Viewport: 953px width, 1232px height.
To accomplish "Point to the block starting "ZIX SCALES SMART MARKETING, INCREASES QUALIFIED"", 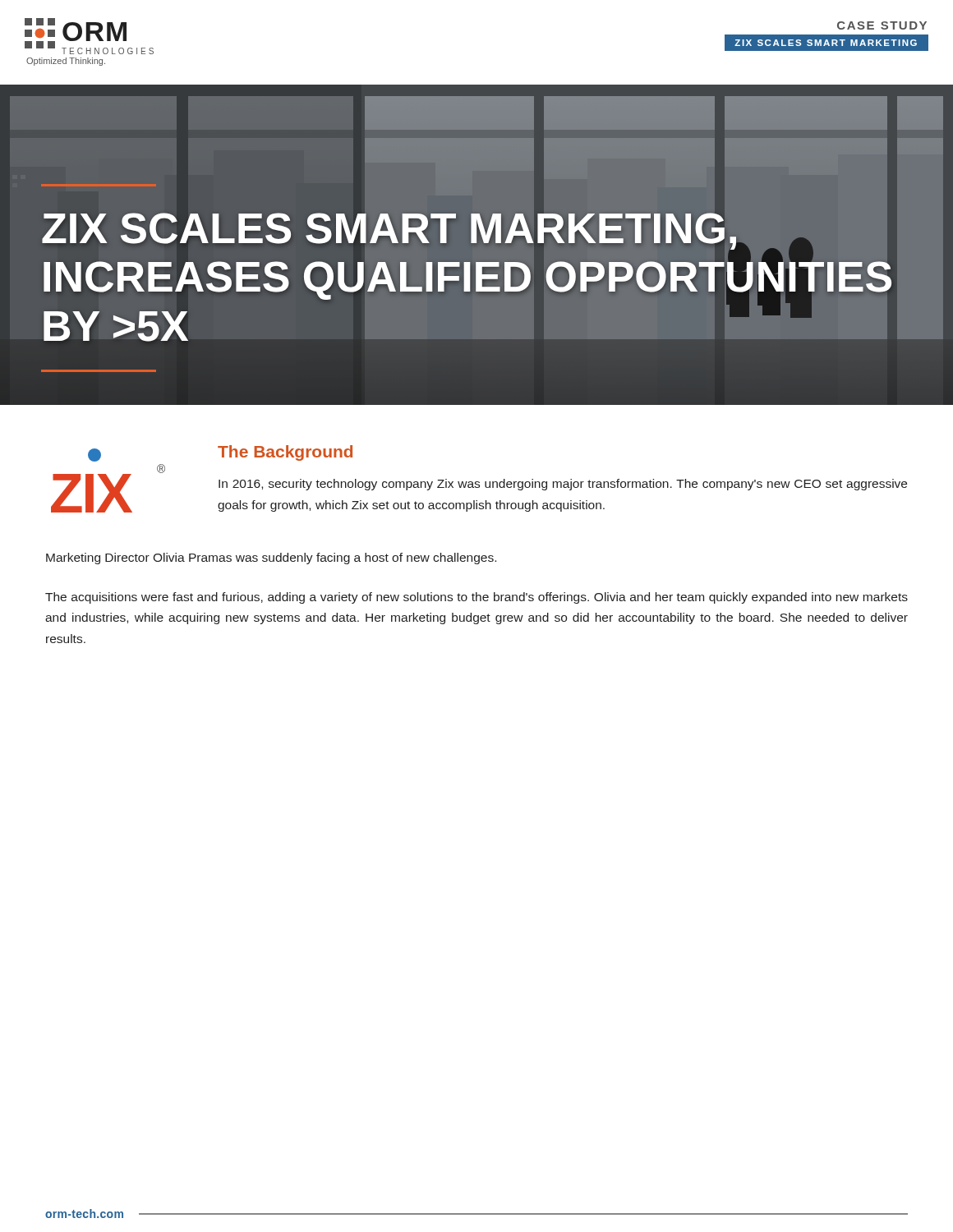I will coord(467,277).
